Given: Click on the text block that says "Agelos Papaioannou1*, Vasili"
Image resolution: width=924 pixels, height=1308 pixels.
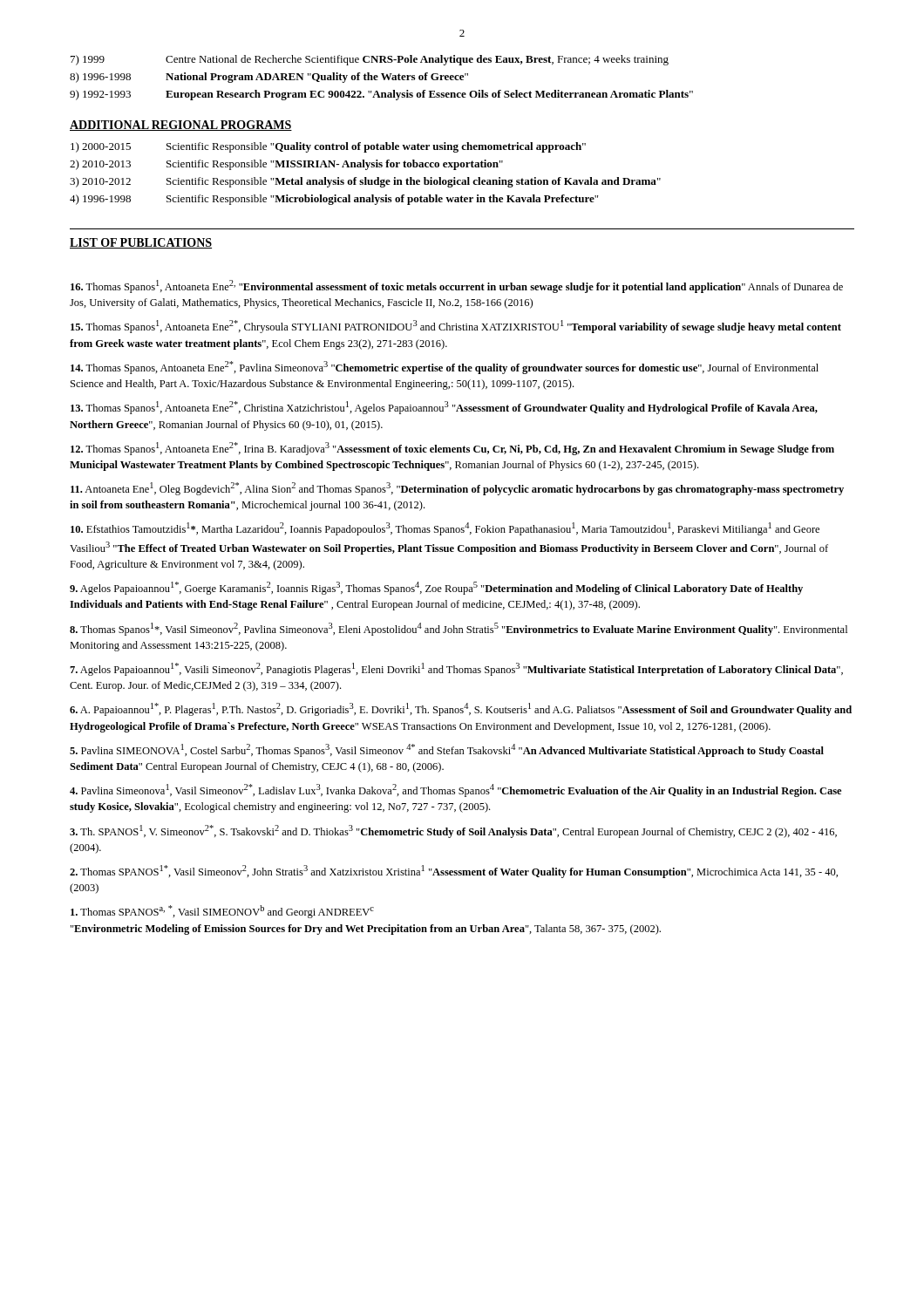Looking at the screenshot, I should [x=457, y=676].
